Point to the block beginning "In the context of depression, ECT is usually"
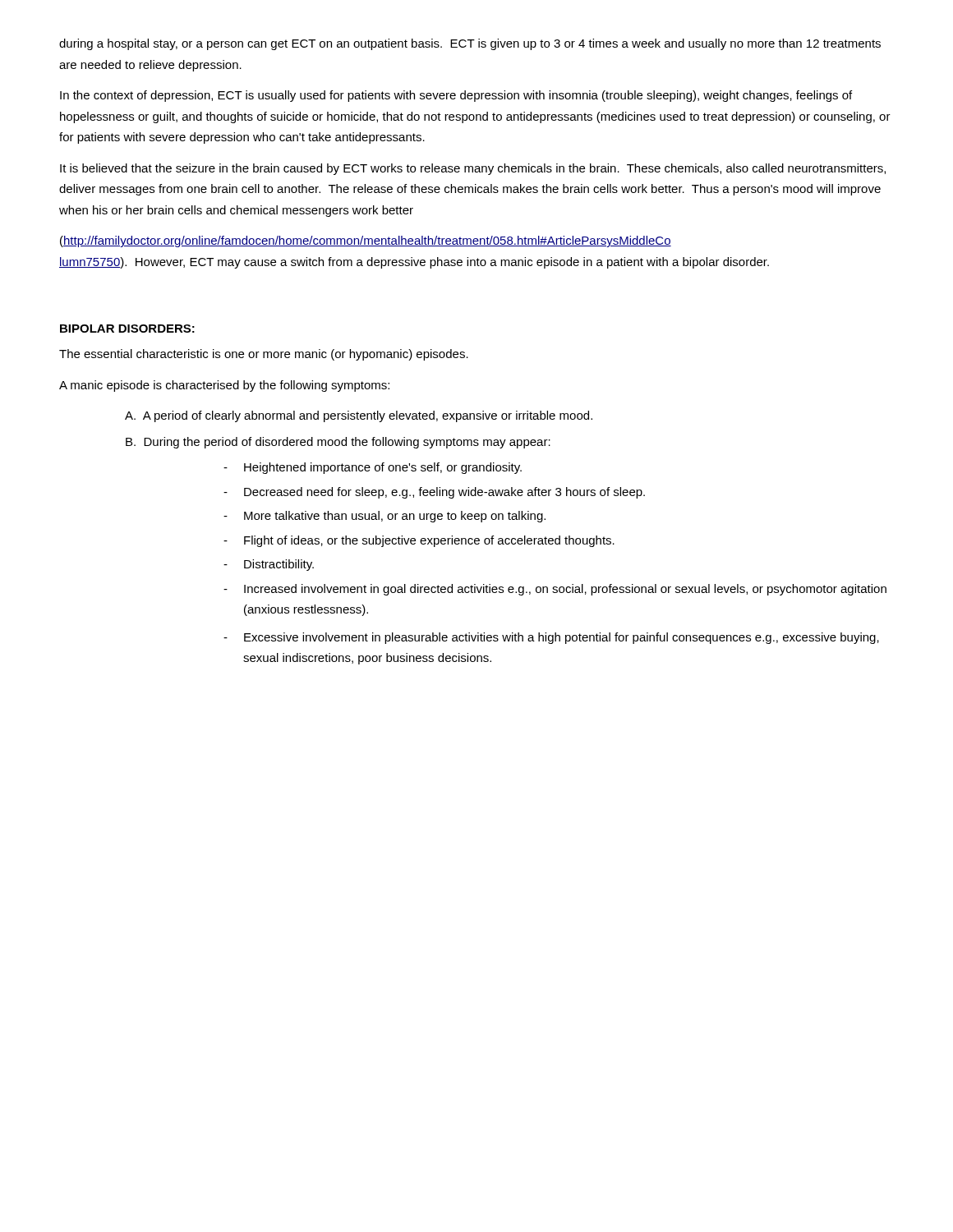This screenshot has width=953, height=1232. (x=475, y=116)
